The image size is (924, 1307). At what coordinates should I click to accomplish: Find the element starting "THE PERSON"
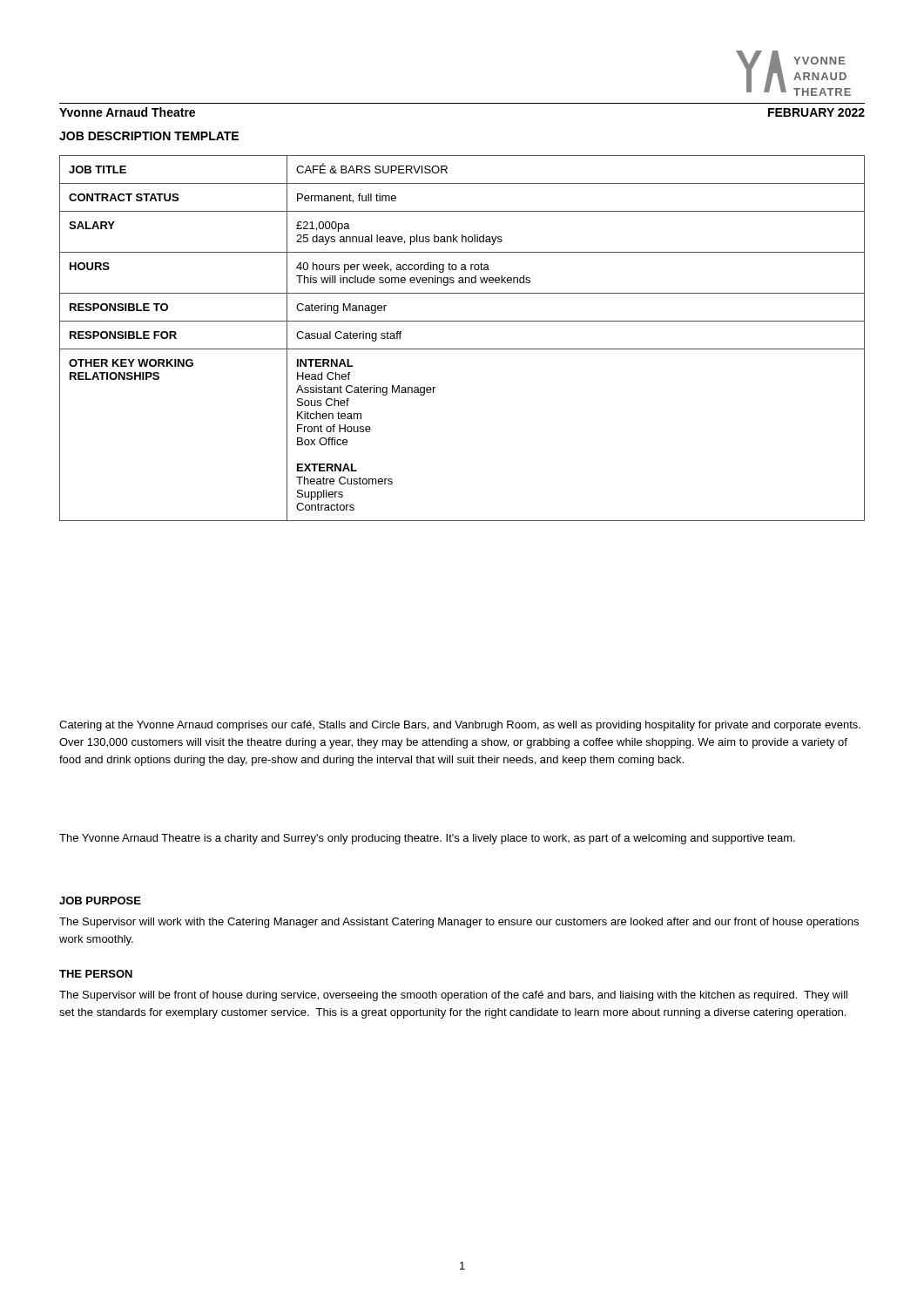point(96,974)
